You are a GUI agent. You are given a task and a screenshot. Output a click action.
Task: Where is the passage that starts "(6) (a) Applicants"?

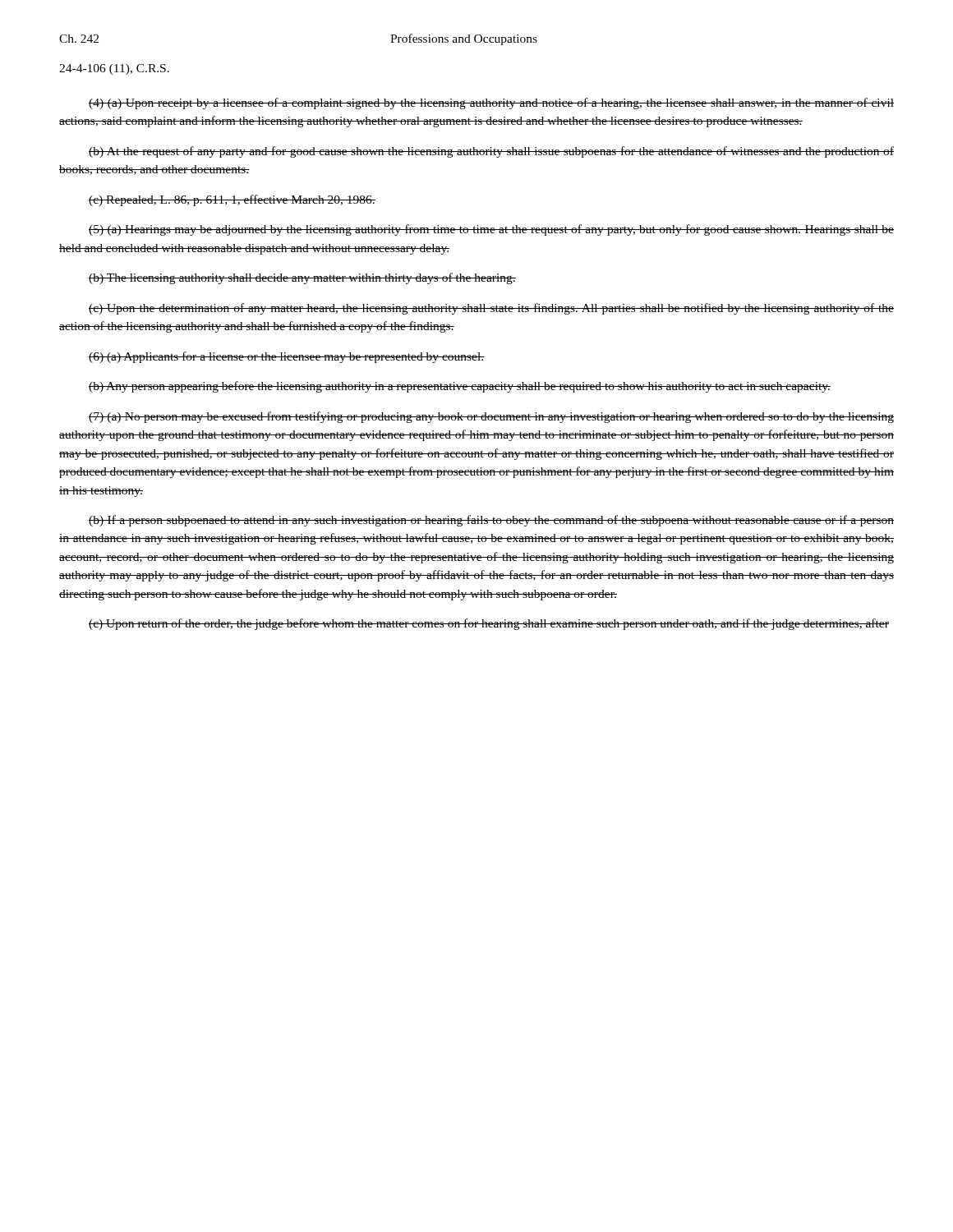(286, 356)
